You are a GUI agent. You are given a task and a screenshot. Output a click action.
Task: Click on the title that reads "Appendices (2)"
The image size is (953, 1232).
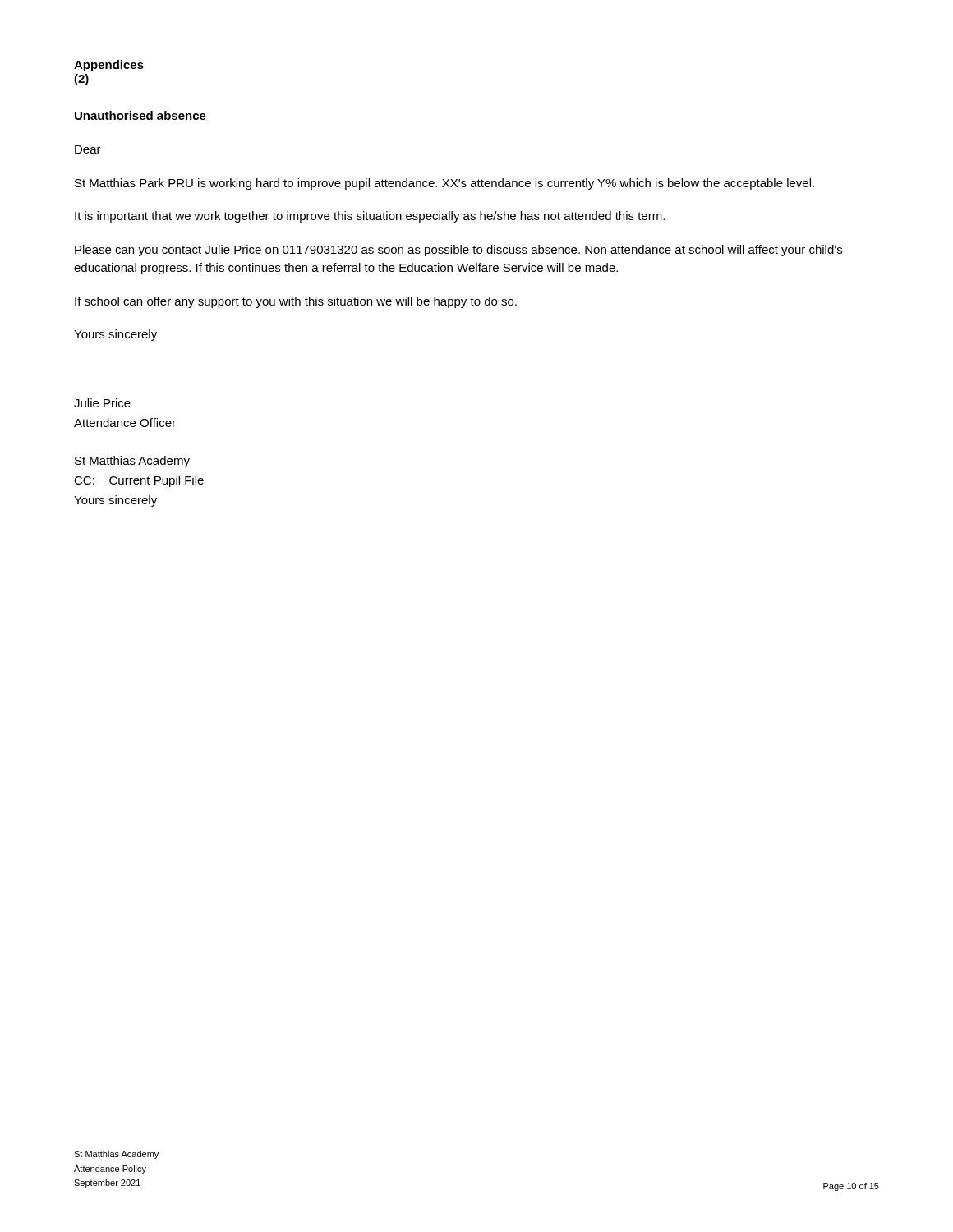point(109,71)
